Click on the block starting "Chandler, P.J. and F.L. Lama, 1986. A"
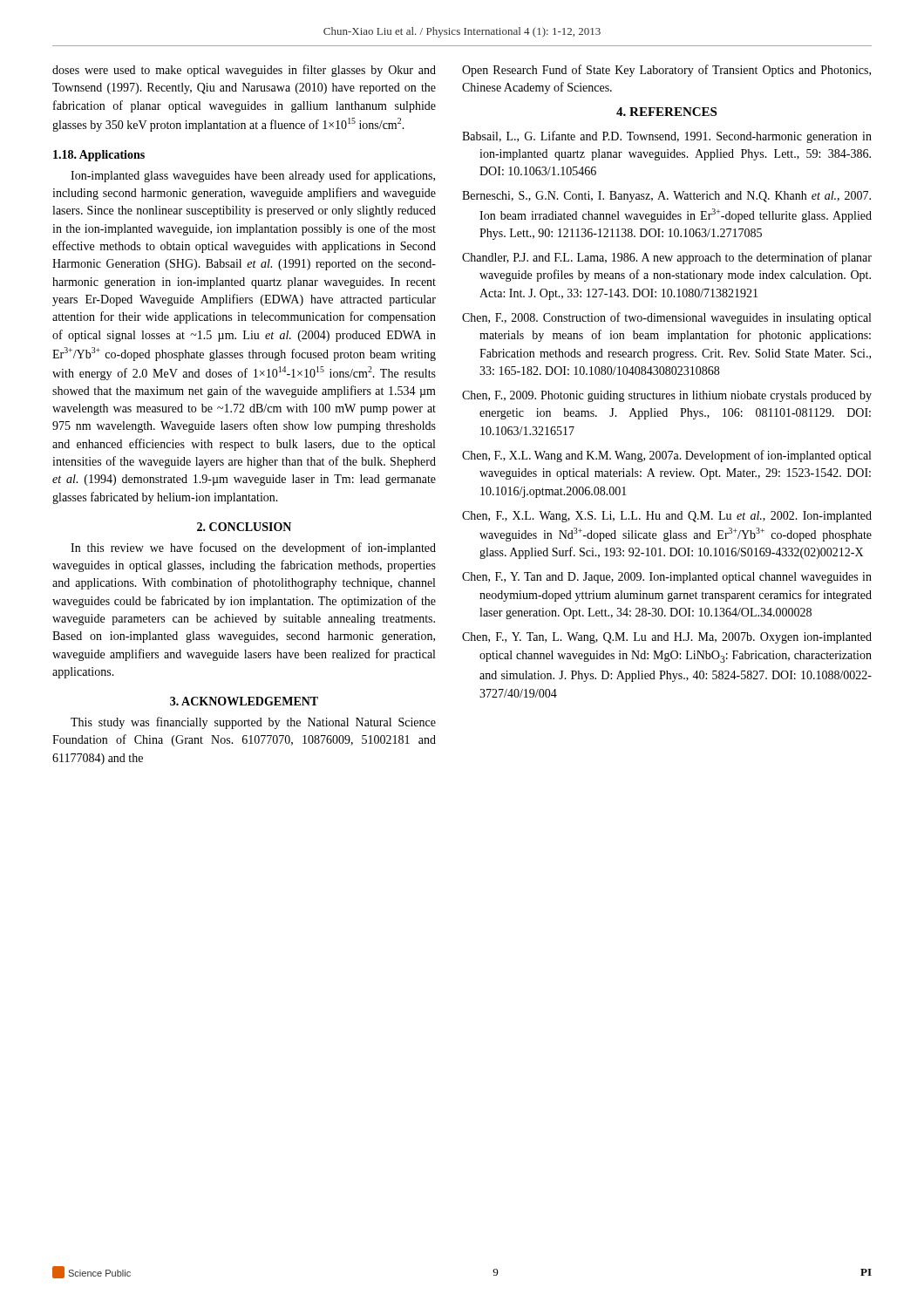924x1308 pixels. pyautogui.click(x=667, y=275)
